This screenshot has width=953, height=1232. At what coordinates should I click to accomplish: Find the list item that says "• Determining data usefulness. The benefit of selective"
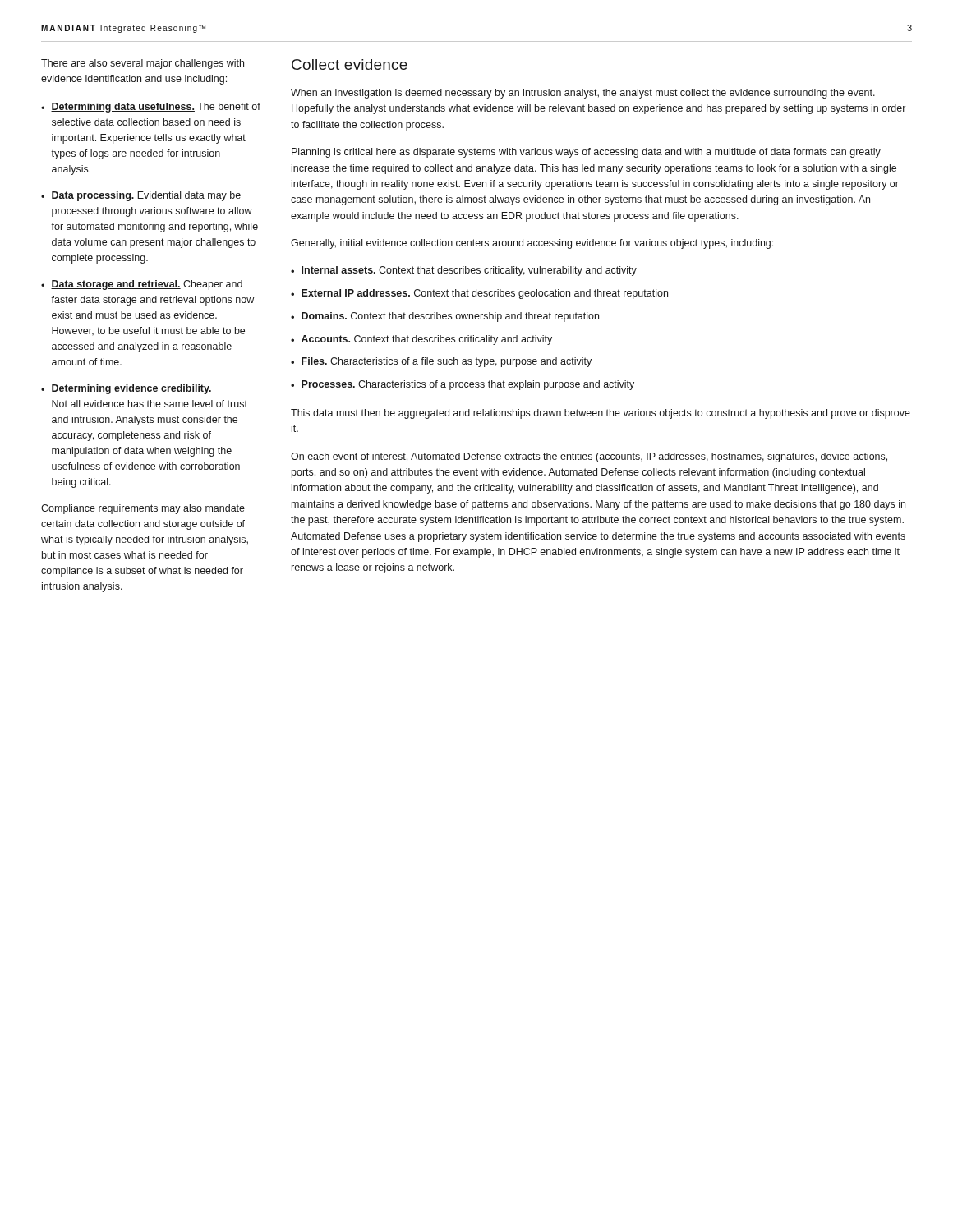pyautogui.click(x=151, y=138)
